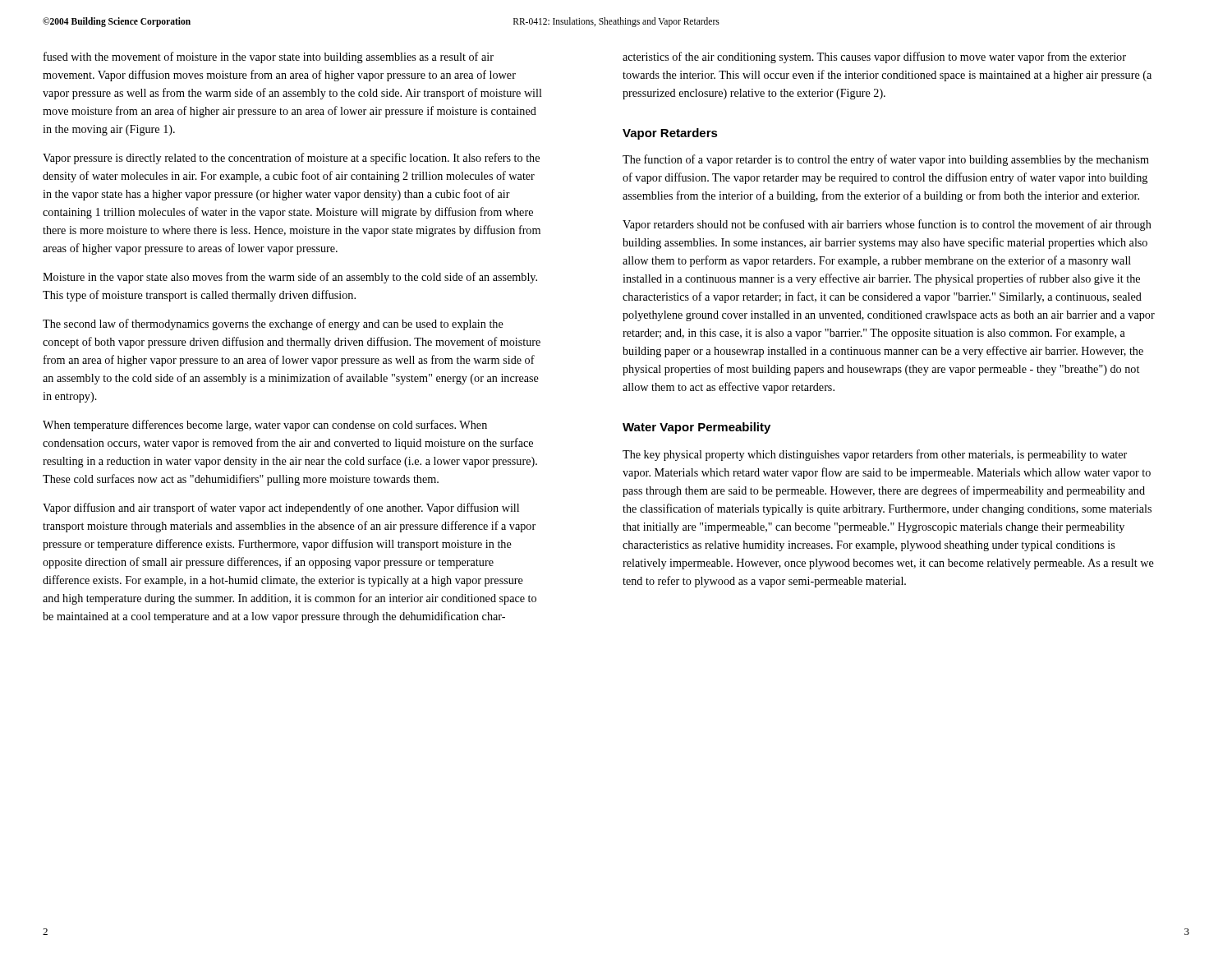Locate the text block containing "Vapor pressure is directly related to the concentration"
This screenshot has width=1232, height=953.
pos(292,203)
